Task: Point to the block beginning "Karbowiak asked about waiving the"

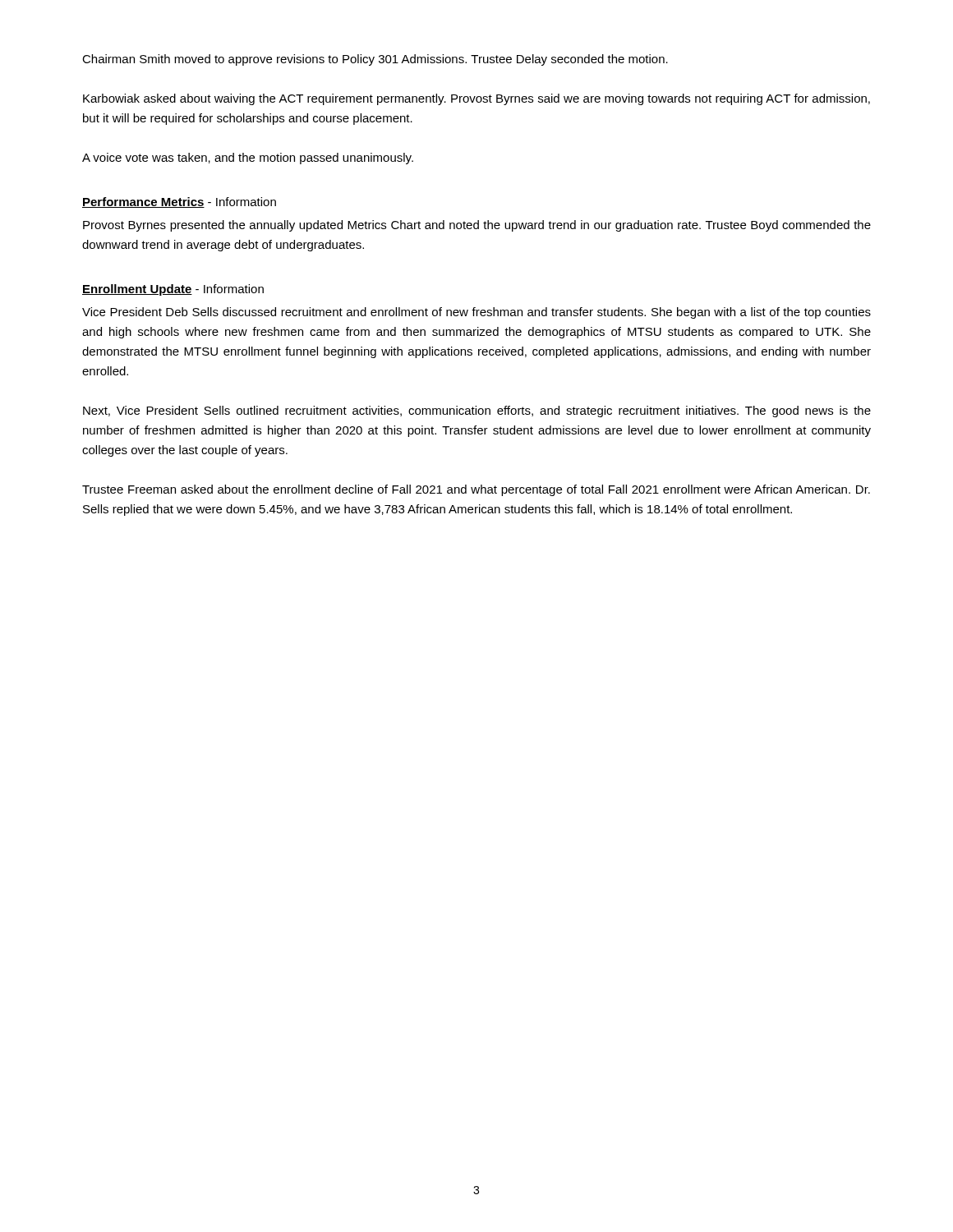Action: coord(476,108)
